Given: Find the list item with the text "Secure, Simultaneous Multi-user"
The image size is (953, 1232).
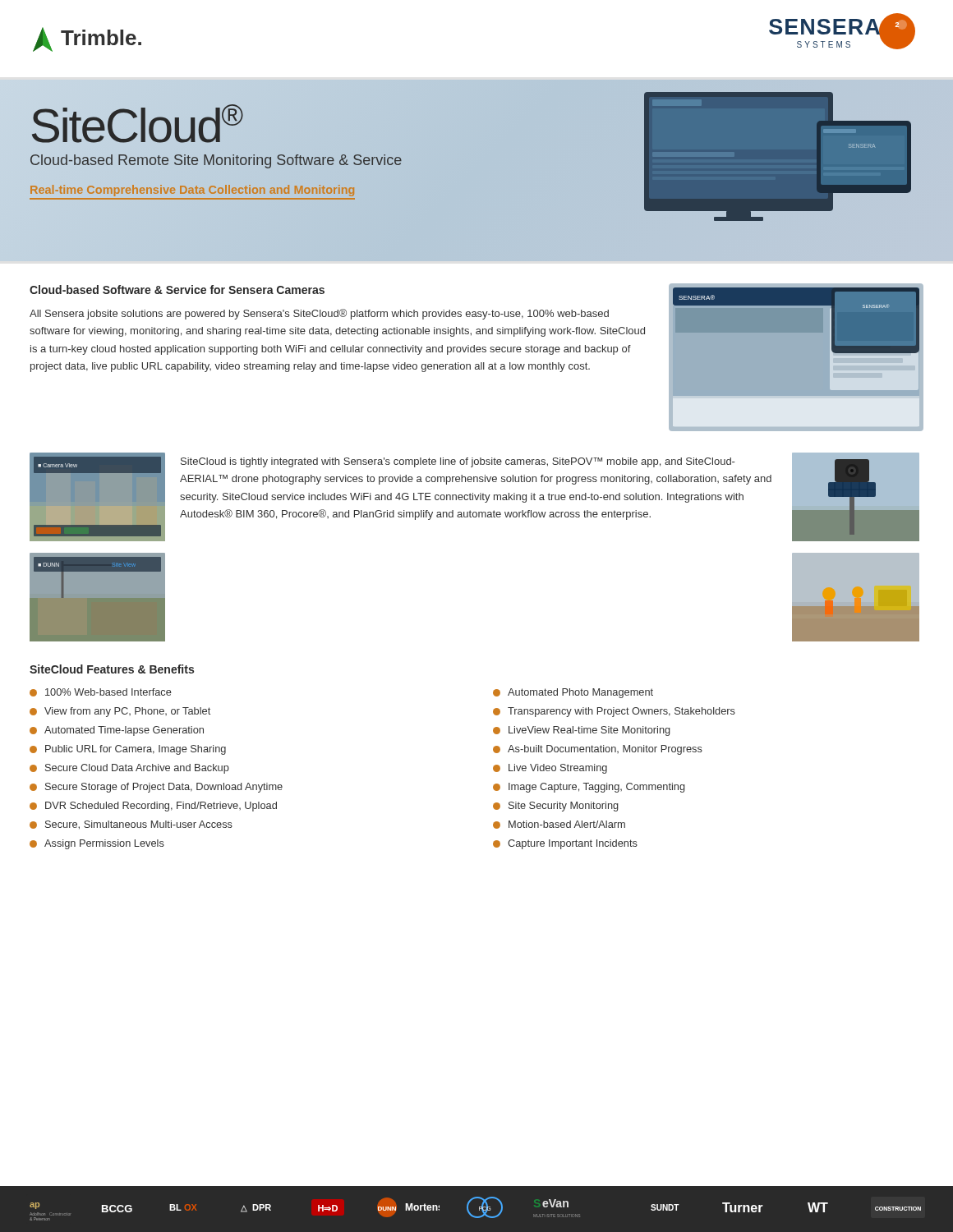Looking at the screenshot, I should 131,824.
